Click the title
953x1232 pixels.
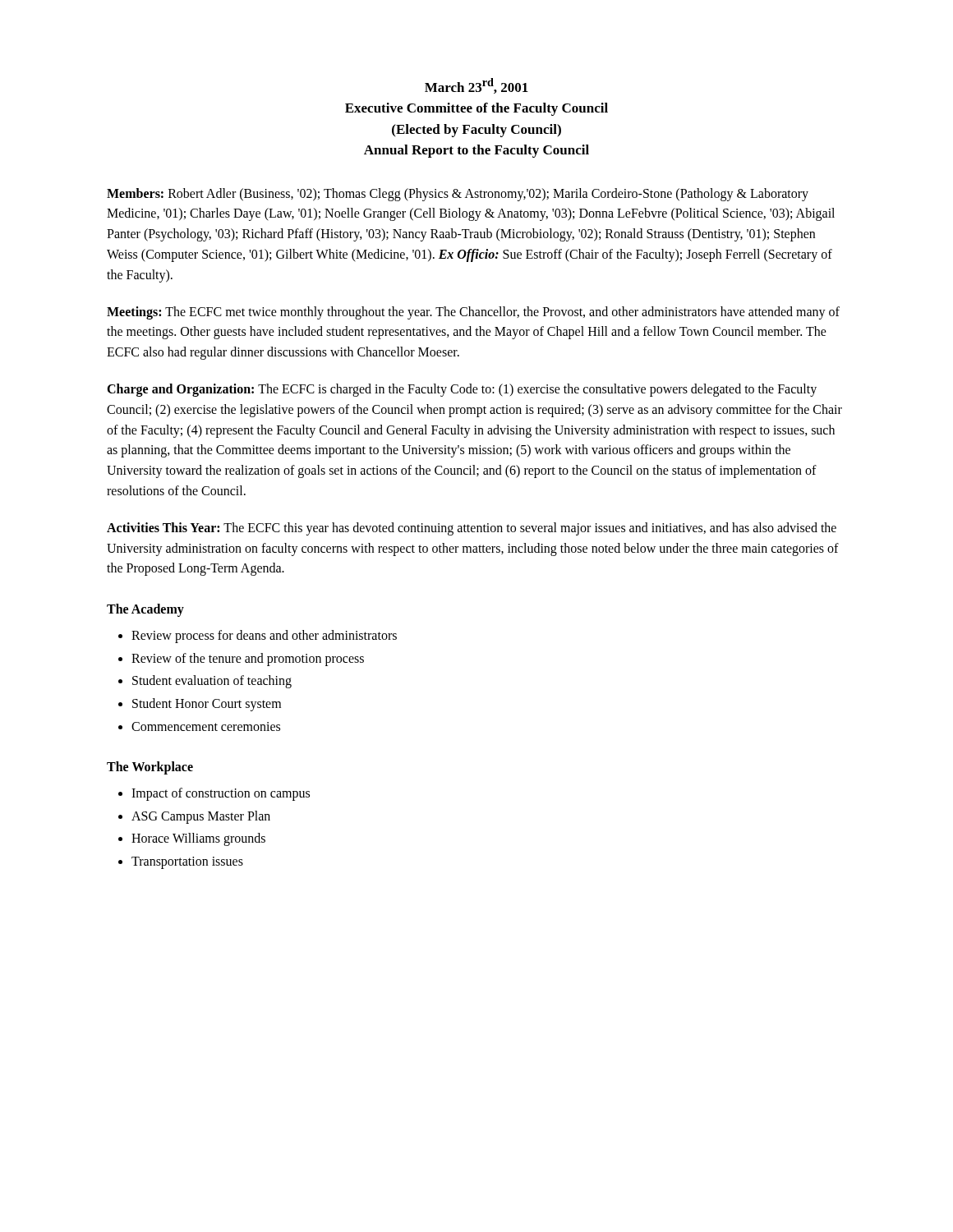pos(476,117)
